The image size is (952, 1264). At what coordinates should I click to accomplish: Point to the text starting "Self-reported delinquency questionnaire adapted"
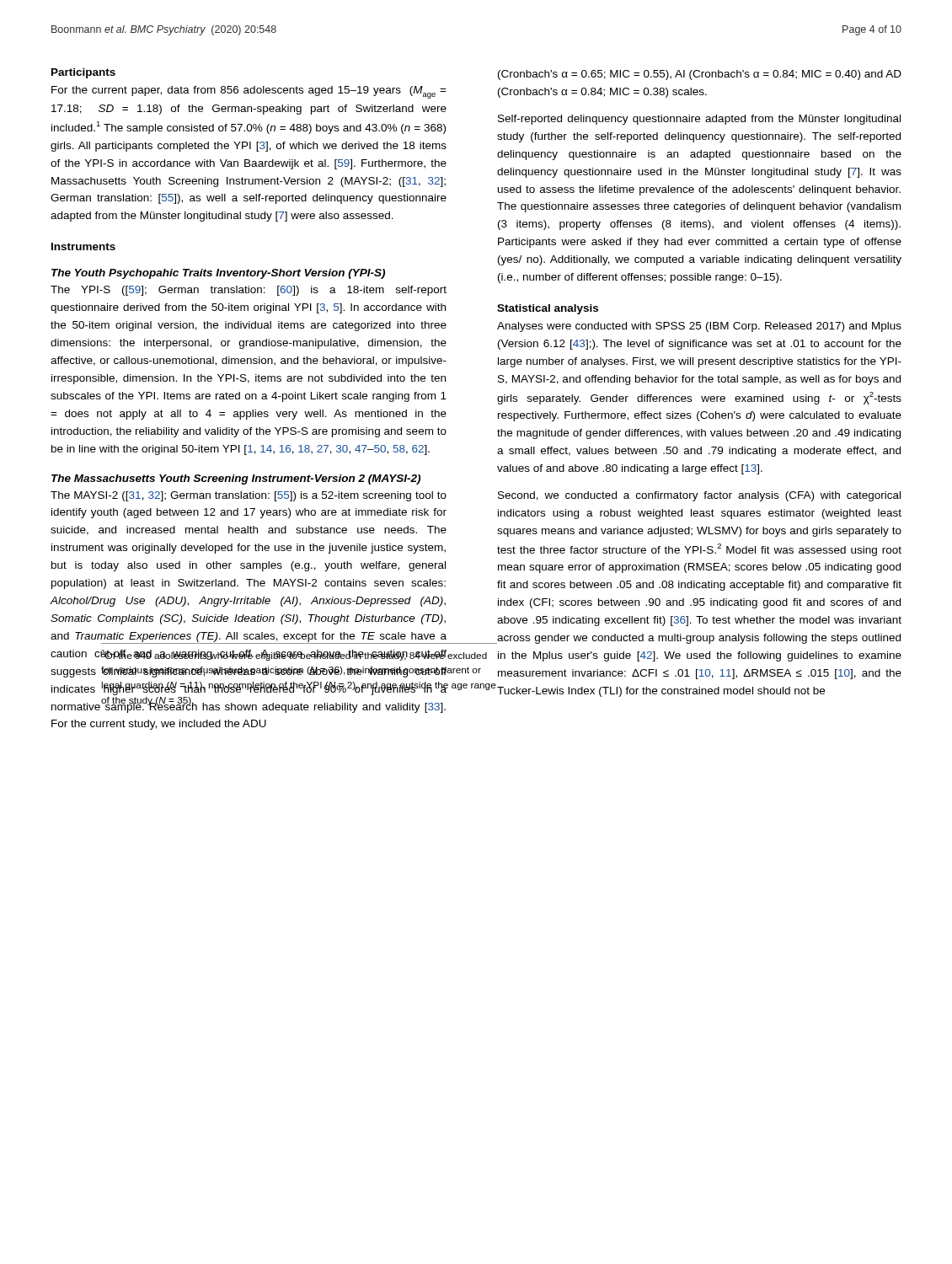699,198
